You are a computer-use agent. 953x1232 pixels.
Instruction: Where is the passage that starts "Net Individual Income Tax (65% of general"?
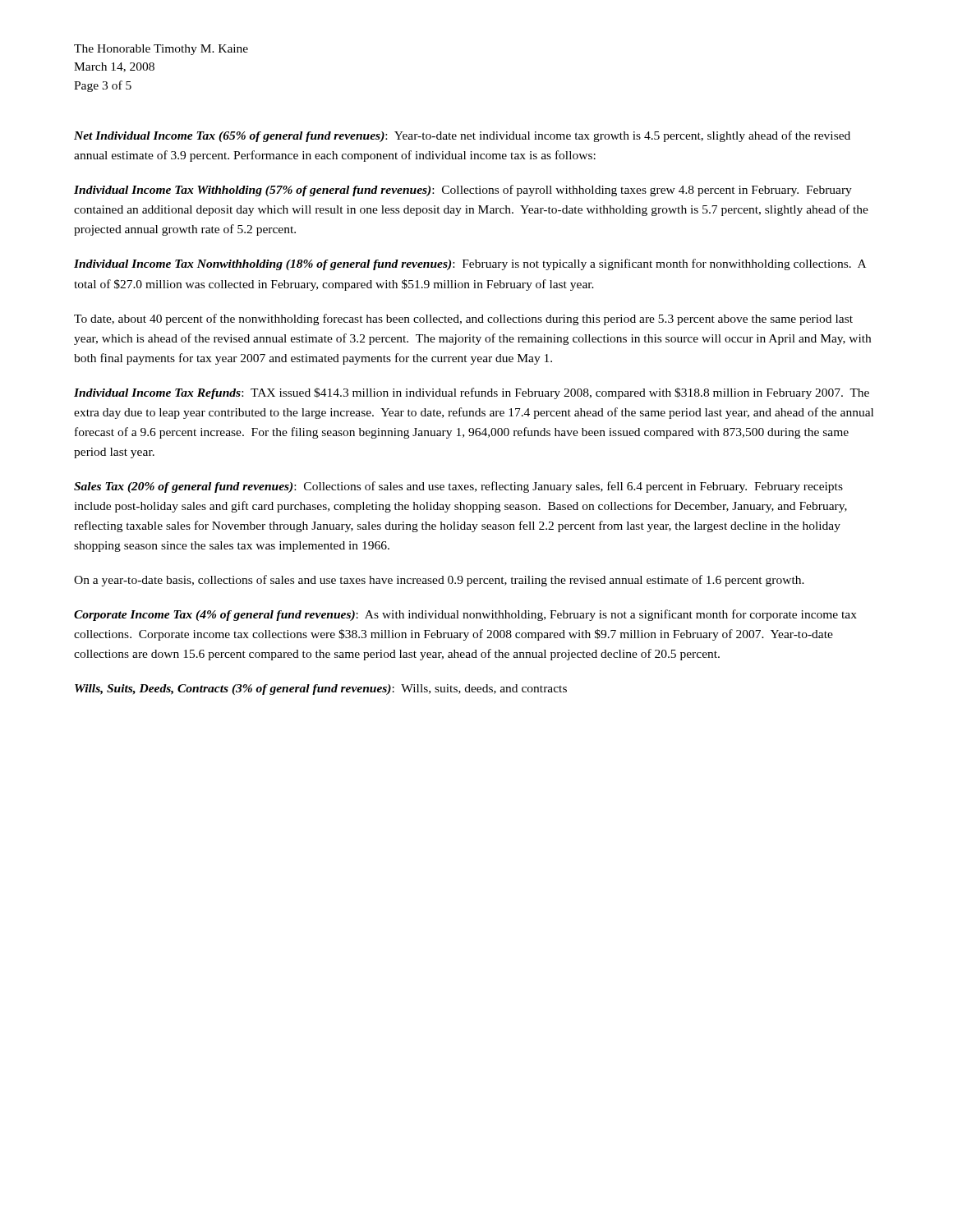click(x=462, y=145)
